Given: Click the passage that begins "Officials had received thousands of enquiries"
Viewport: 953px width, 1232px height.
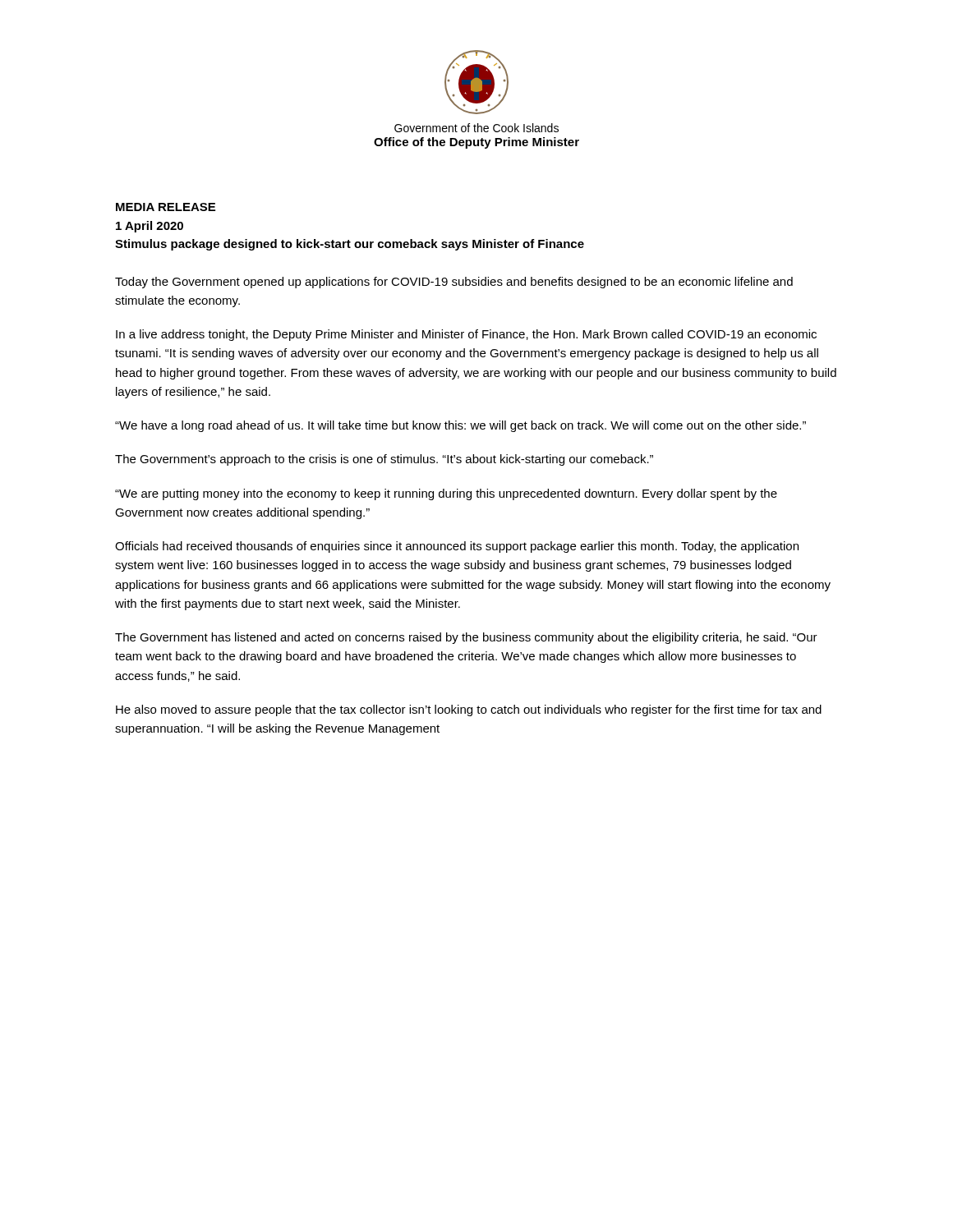Looking at the screenshot, I should pyautogui.click(x=473, y=574).
